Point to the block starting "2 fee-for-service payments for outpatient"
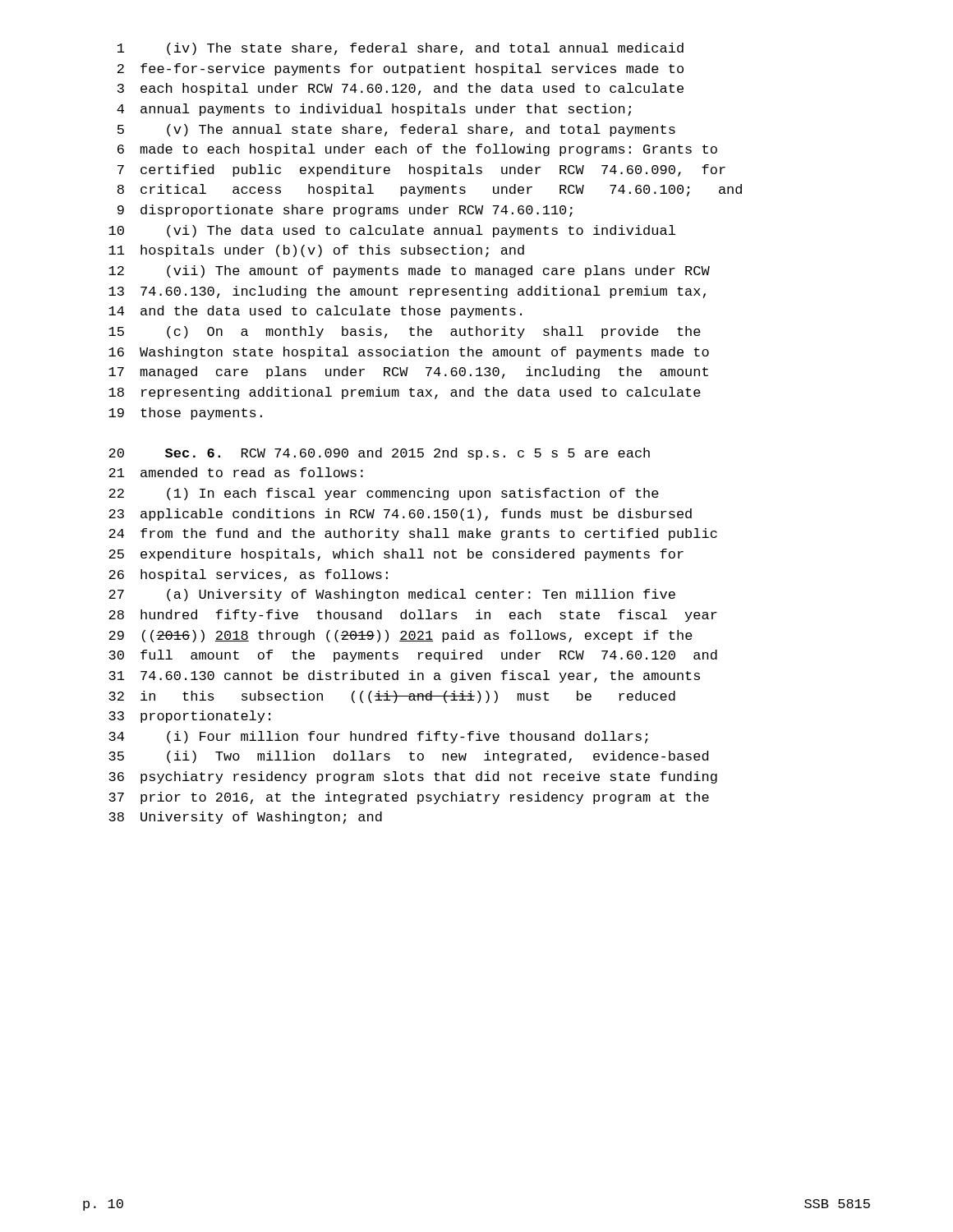953x1232 pixels. coord(476,70)
